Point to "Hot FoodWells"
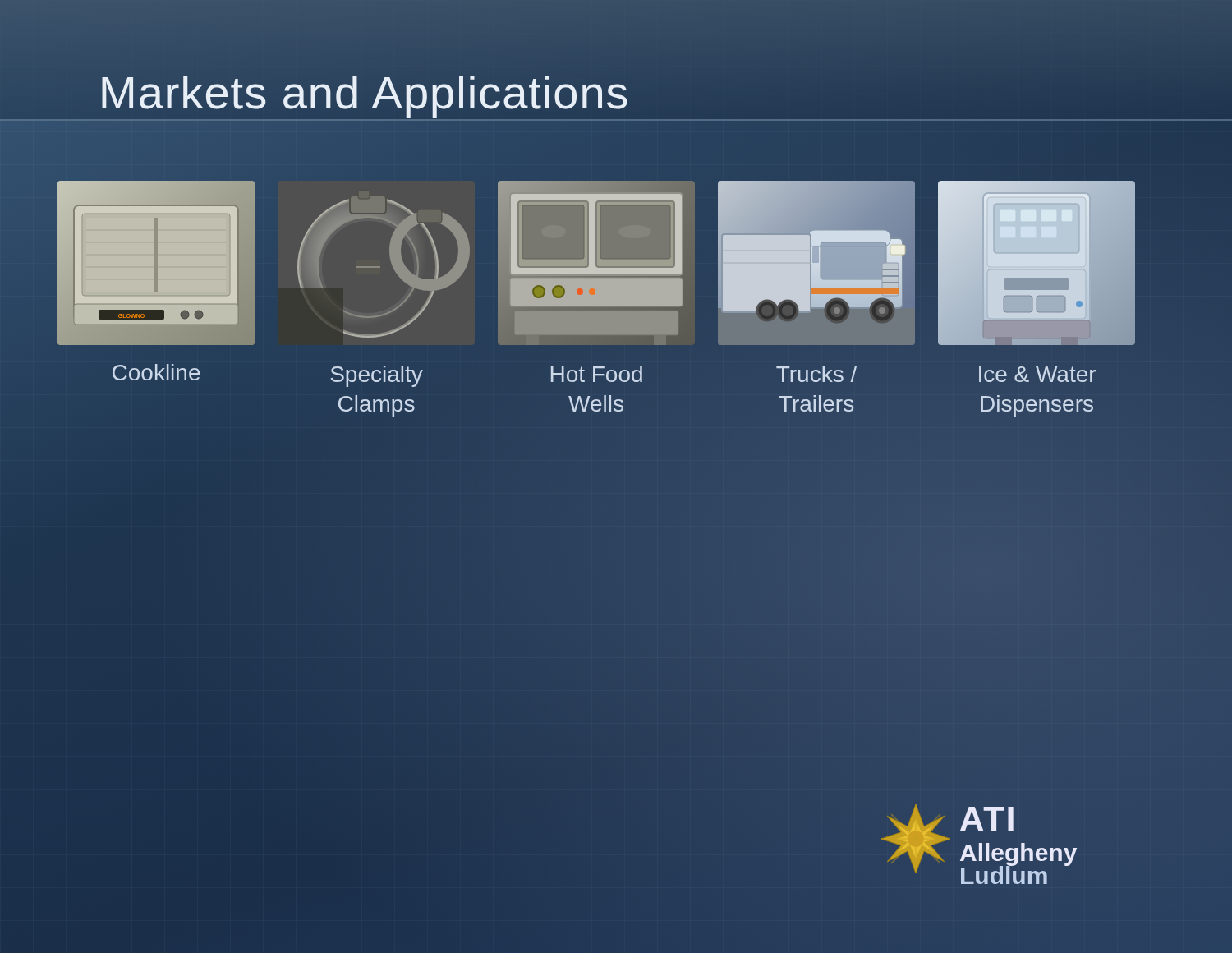 596,389
